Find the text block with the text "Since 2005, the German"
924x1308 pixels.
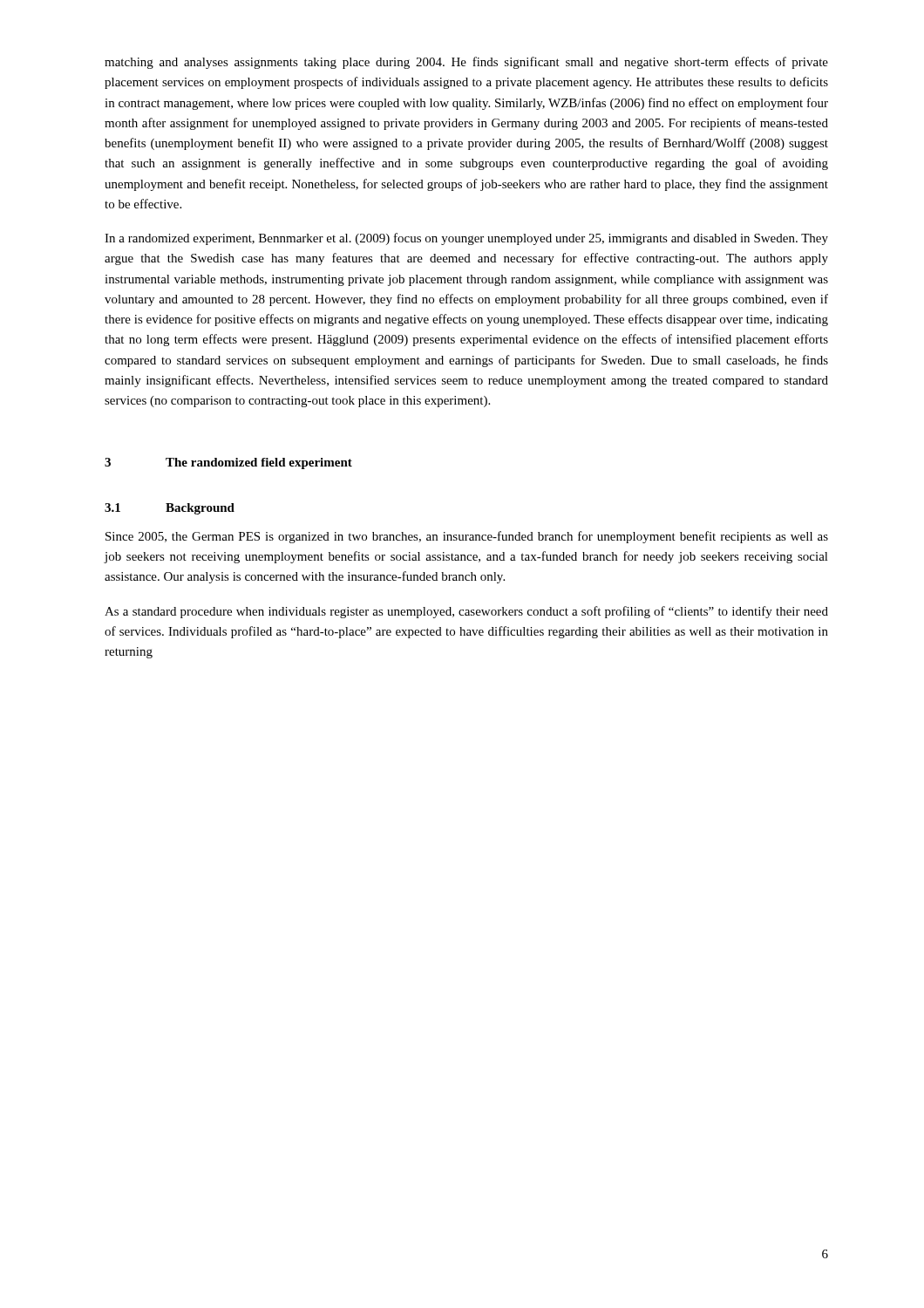tap(466, 556)
